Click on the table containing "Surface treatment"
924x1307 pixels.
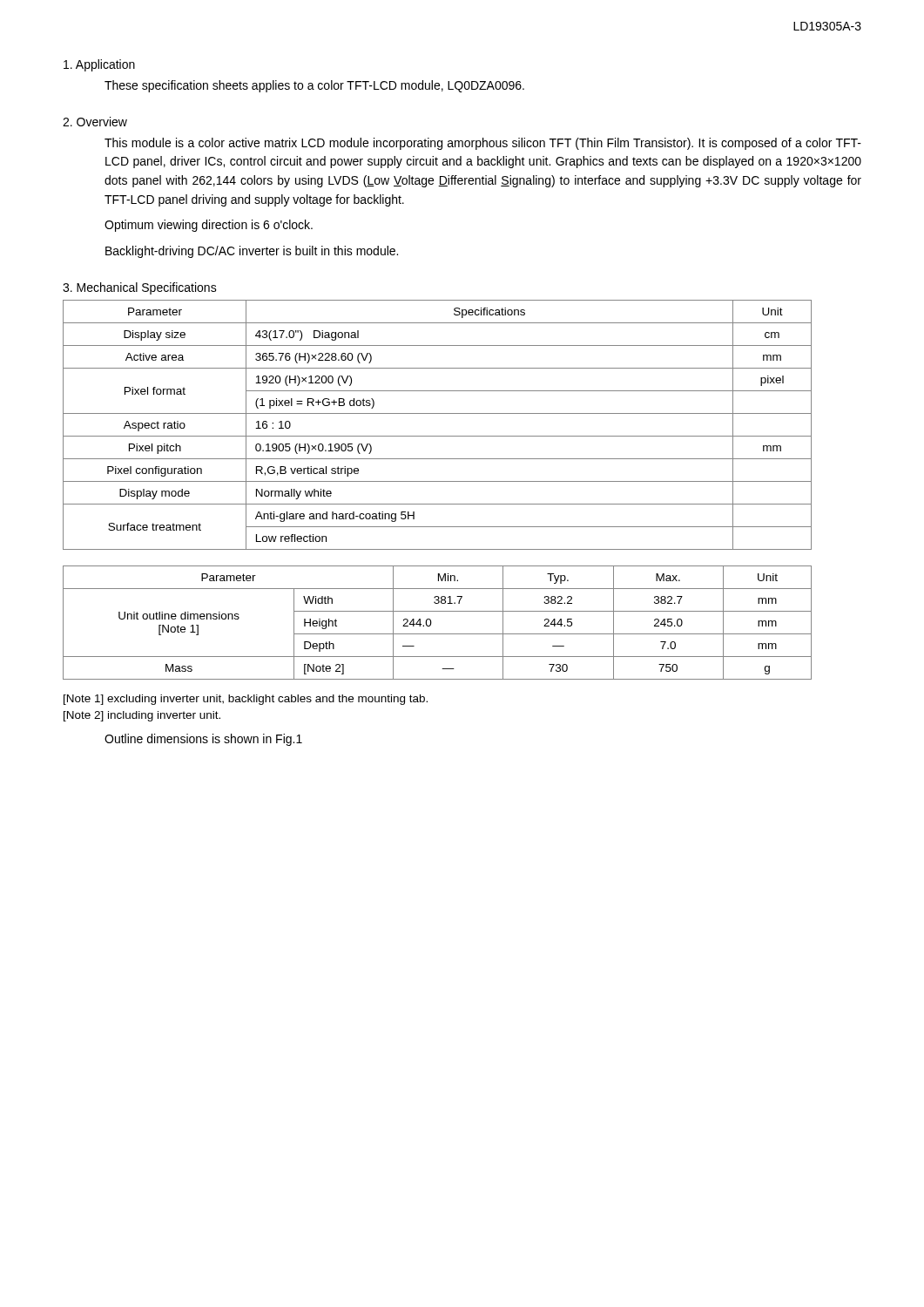click(462, 425)
